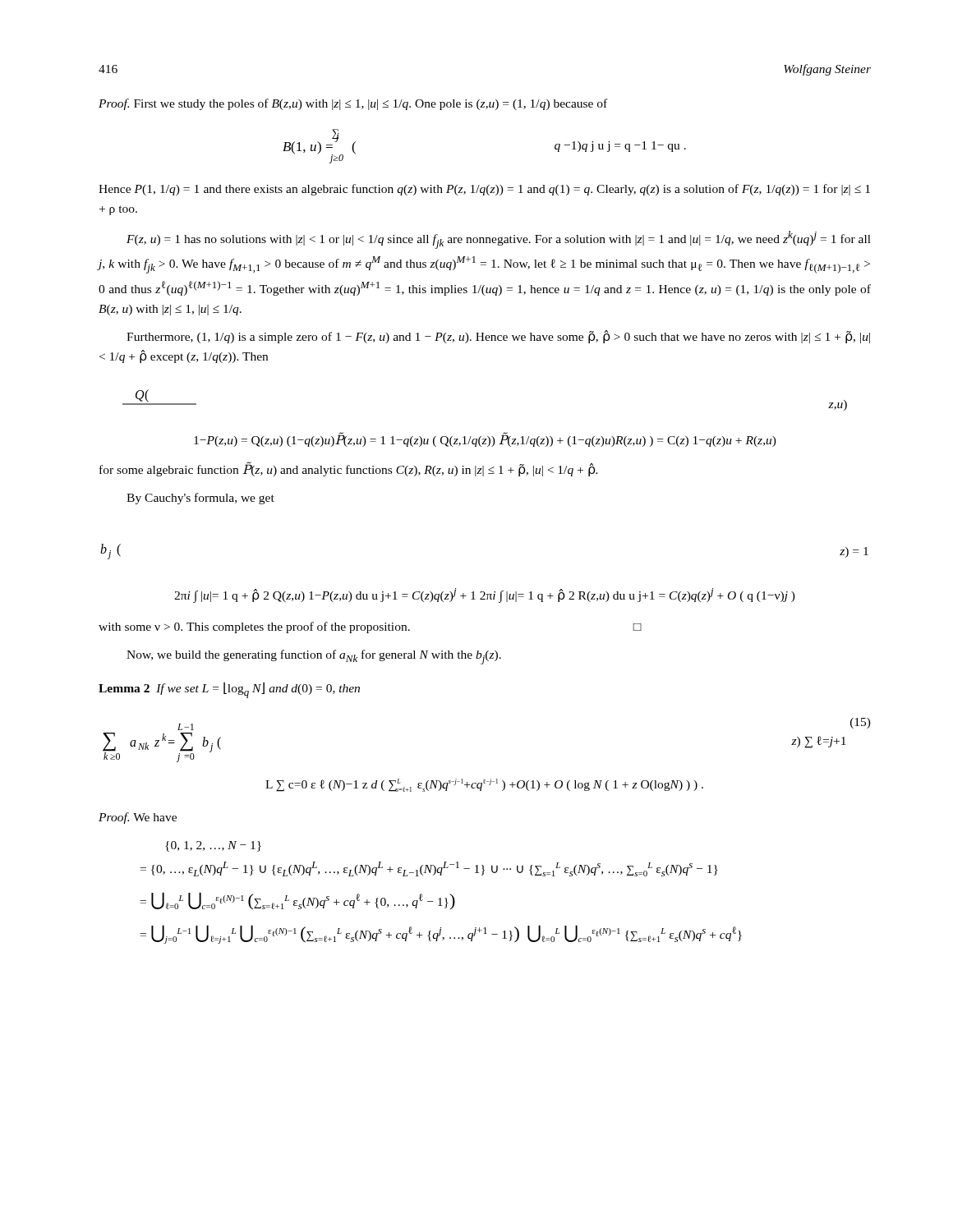Navigate to the text starting "Furthermore, (1, 1/q) is a simple zero"
The image size is (953, 1232).
tap(485, 346)
